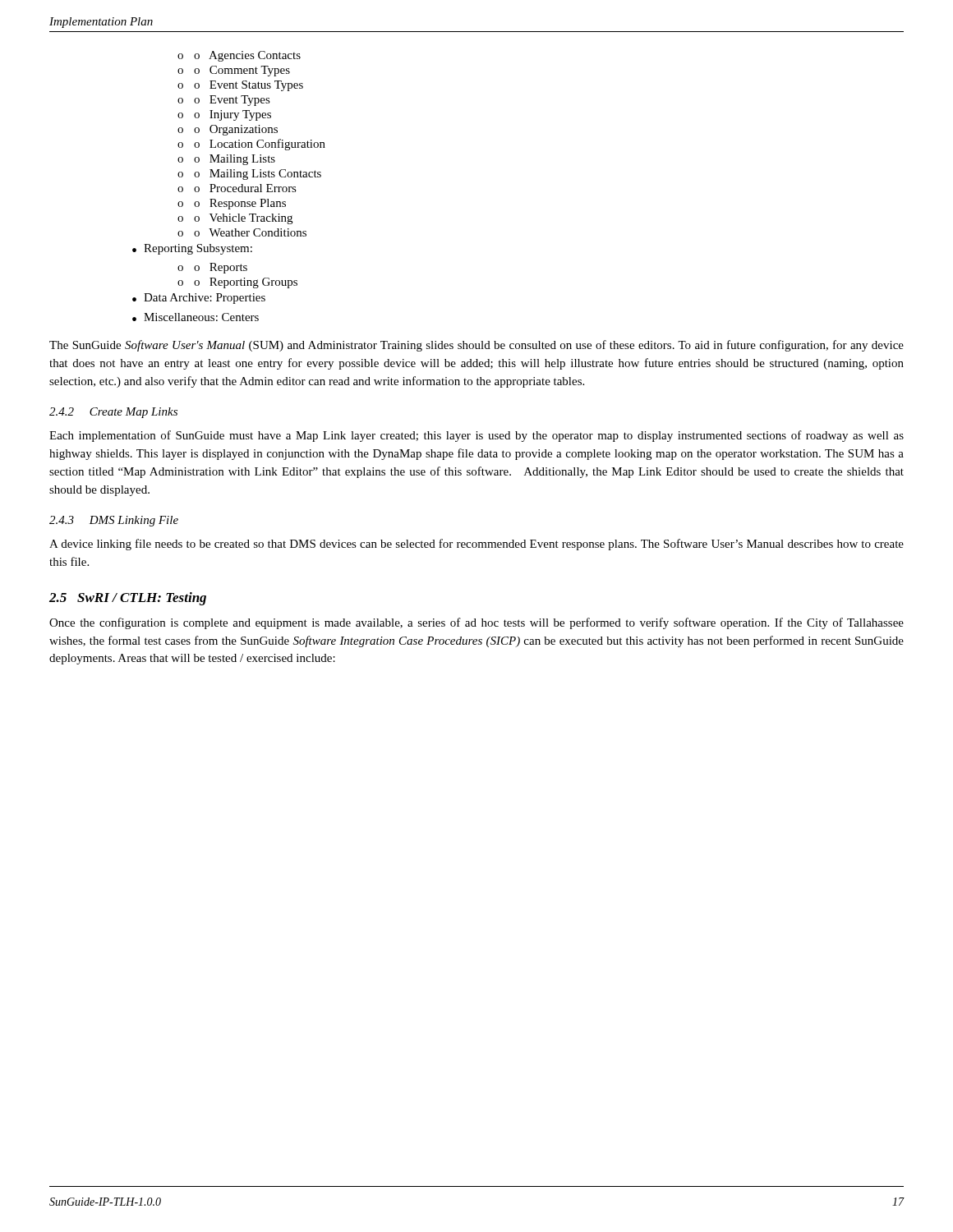
Task: Point to the text starting "2.4.2 Create Map Links"
Action: (114, 412)
